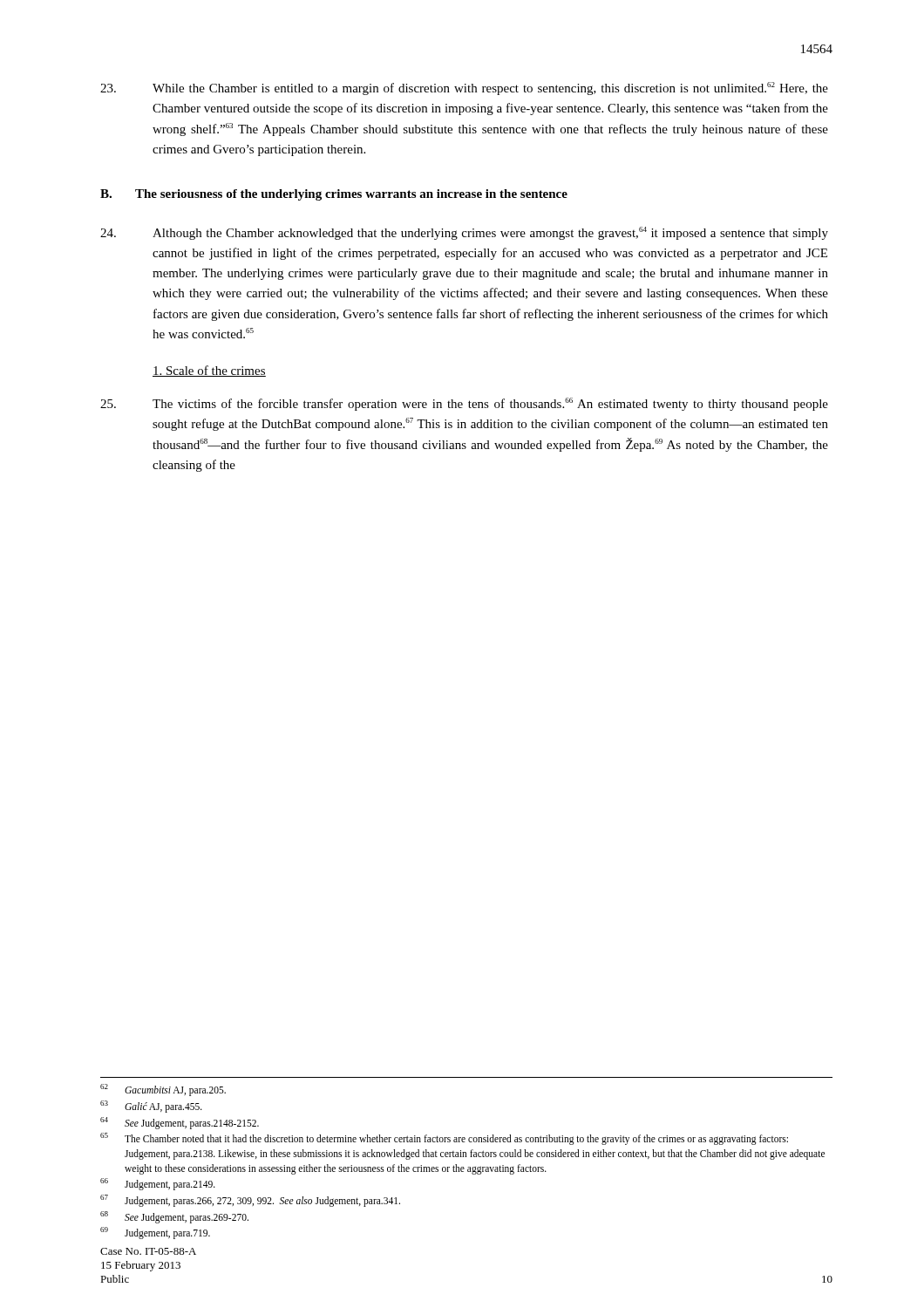This screenshot has height=1308, width=924.
Task: Find the block on this page that starts "62 Gacumbitsi AJ,"
Action: click(x=466, y=1162)
